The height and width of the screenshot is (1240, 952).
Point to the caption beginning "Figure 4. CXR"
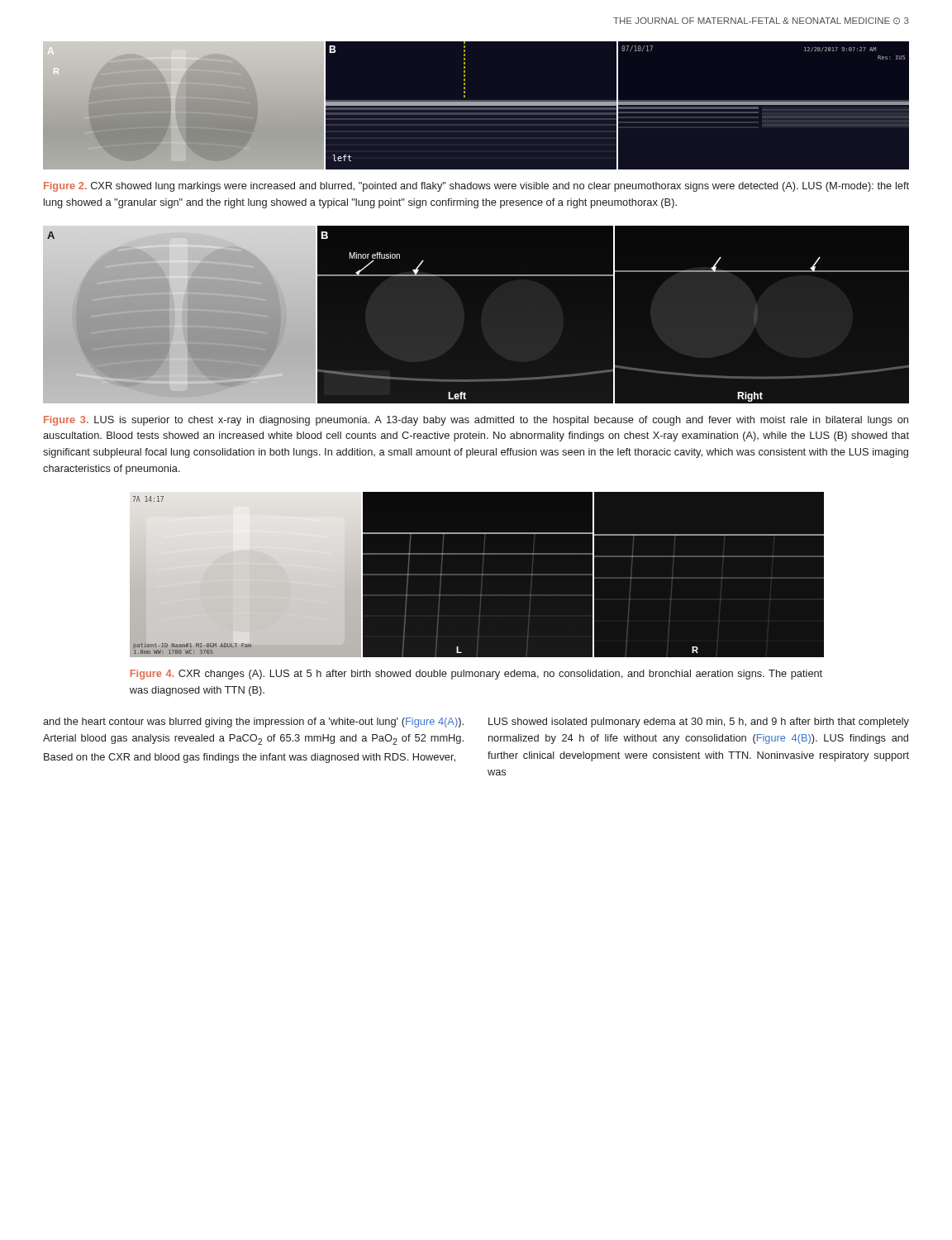click(476, 682)
